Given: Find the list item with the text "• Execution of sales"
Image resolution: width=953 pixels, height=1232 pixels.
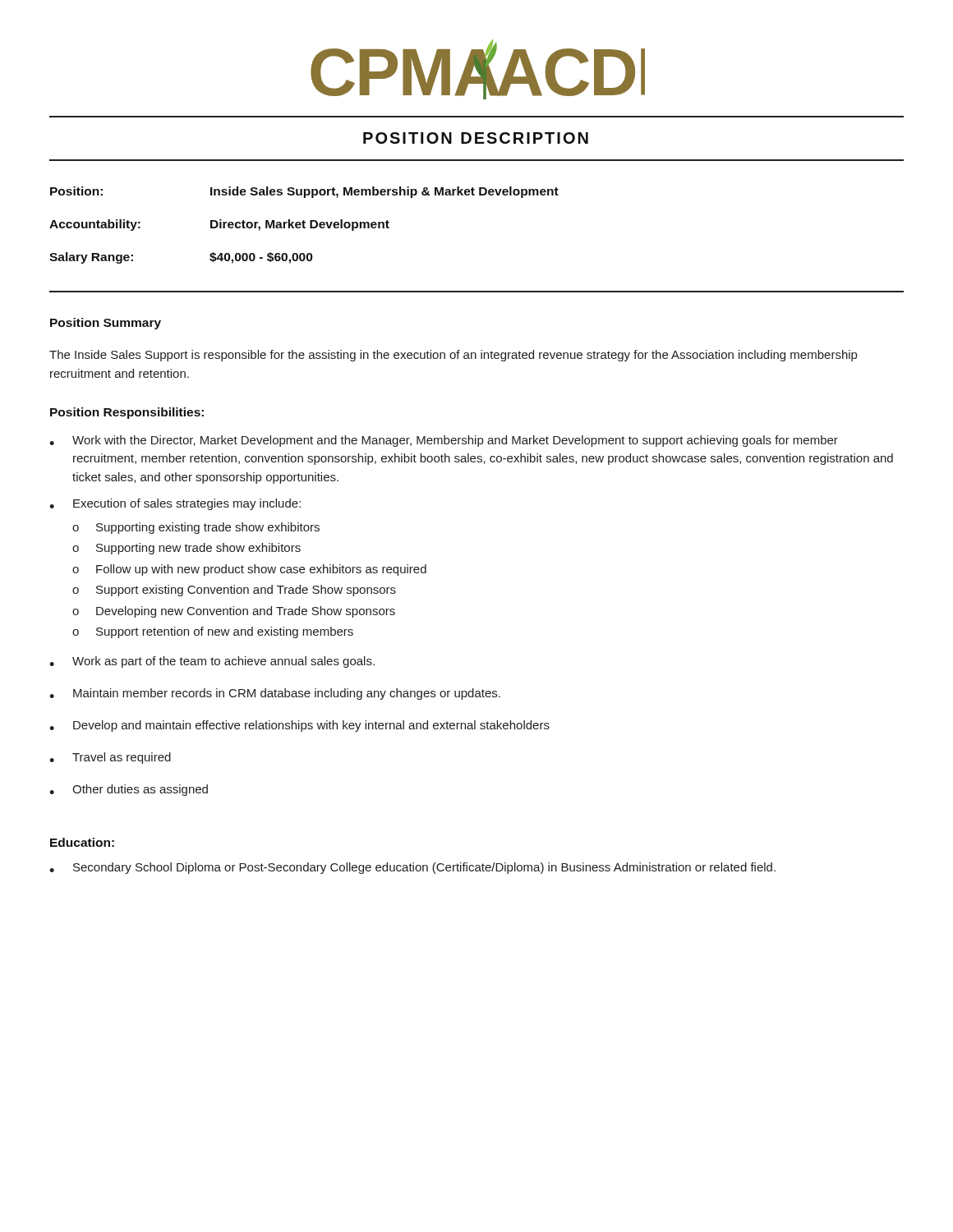Looking at the screenshot, I should [175, 504].
